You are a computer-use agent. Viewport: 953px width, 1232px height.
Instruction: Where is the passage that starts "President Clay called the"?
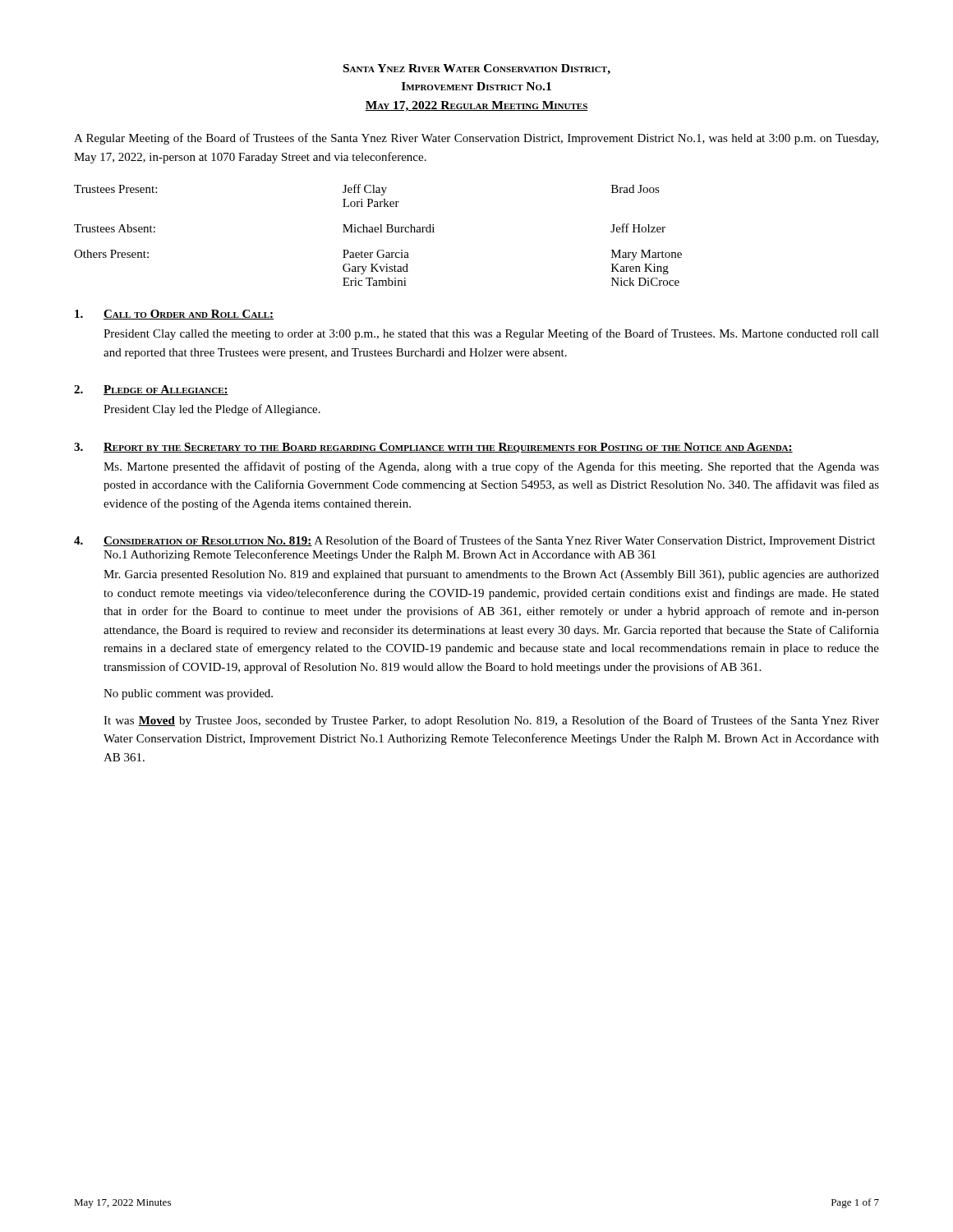[x=491, y=343]
